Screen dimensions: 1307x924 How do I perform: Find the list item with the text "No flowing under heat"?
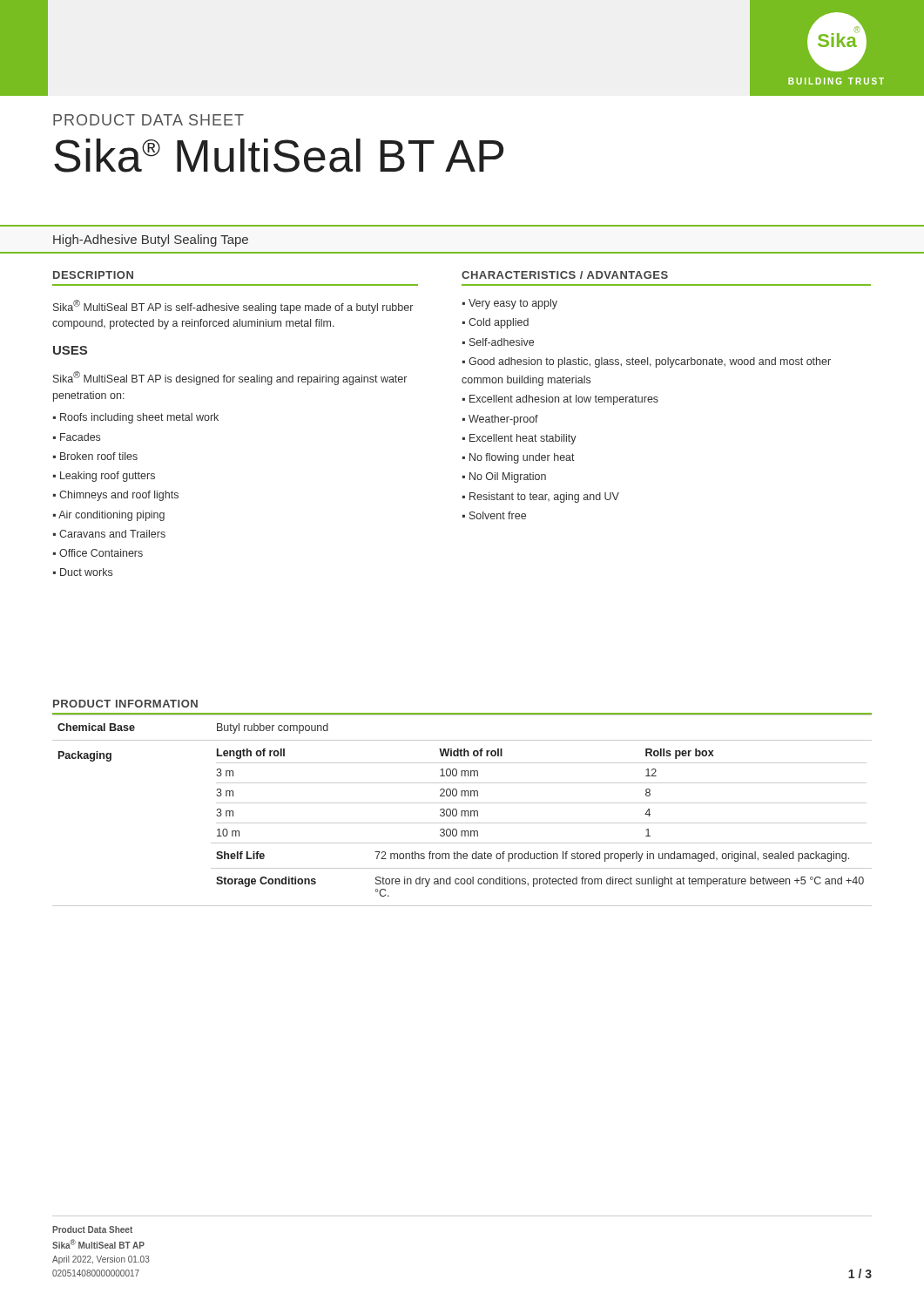[521, 457]
